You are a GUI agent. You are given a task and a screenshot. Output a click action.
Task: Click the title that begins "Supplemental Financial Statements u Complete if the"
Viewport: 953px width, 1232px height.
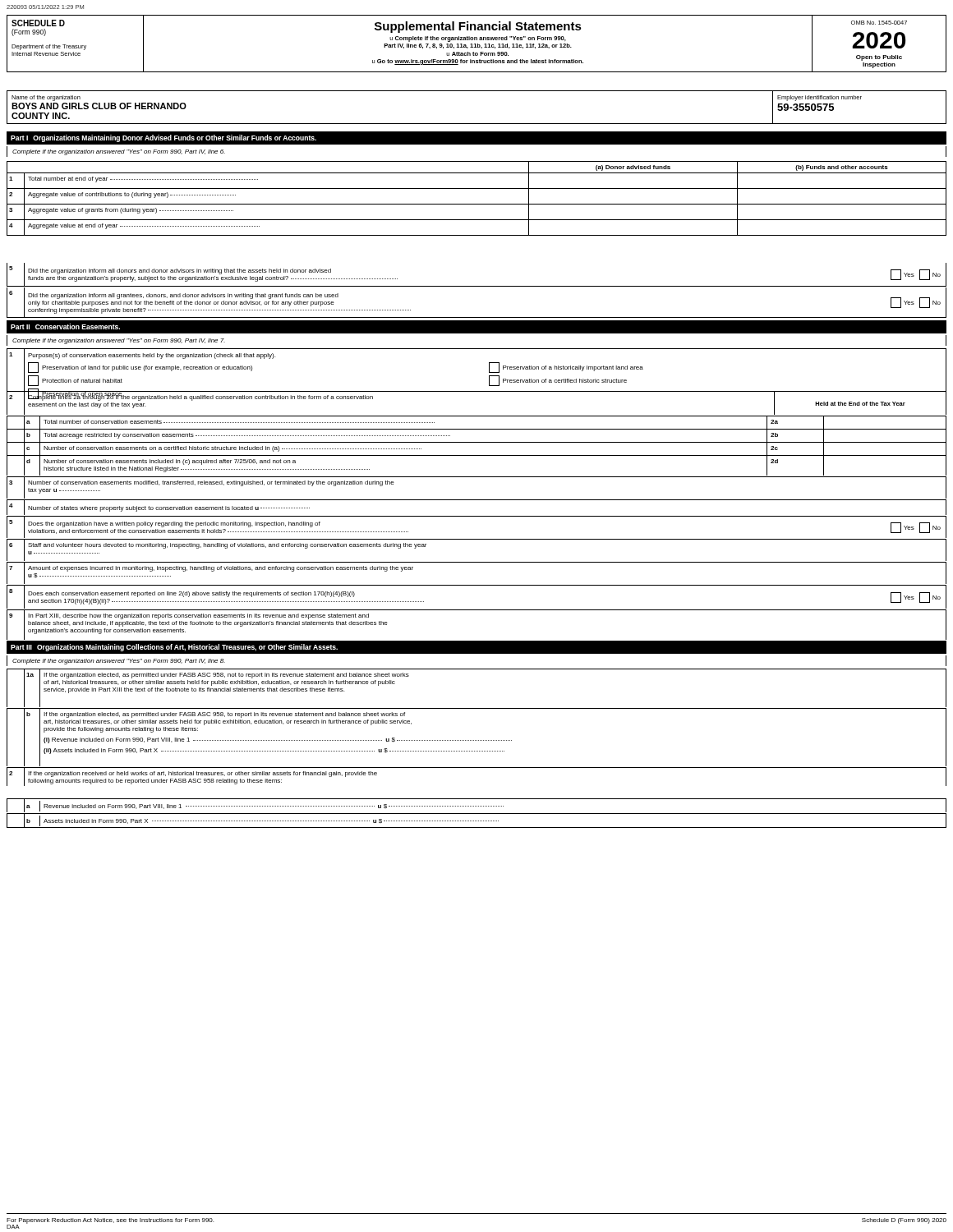pos(478,42)
